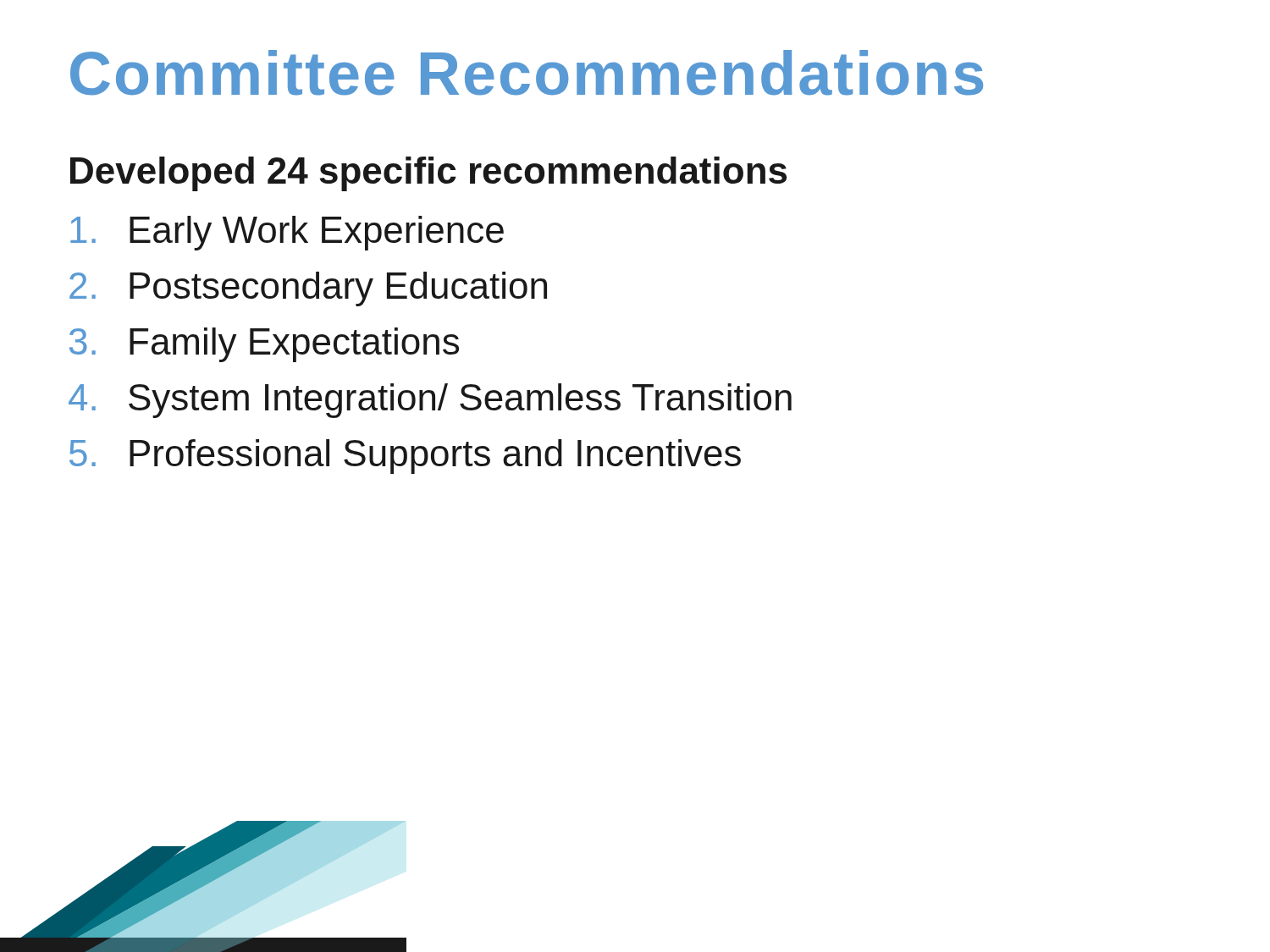Viewport: 1270px width, 952px height.
Task: Click on the title containing "Committee Recommendations"
Action: tap(528, 74)
